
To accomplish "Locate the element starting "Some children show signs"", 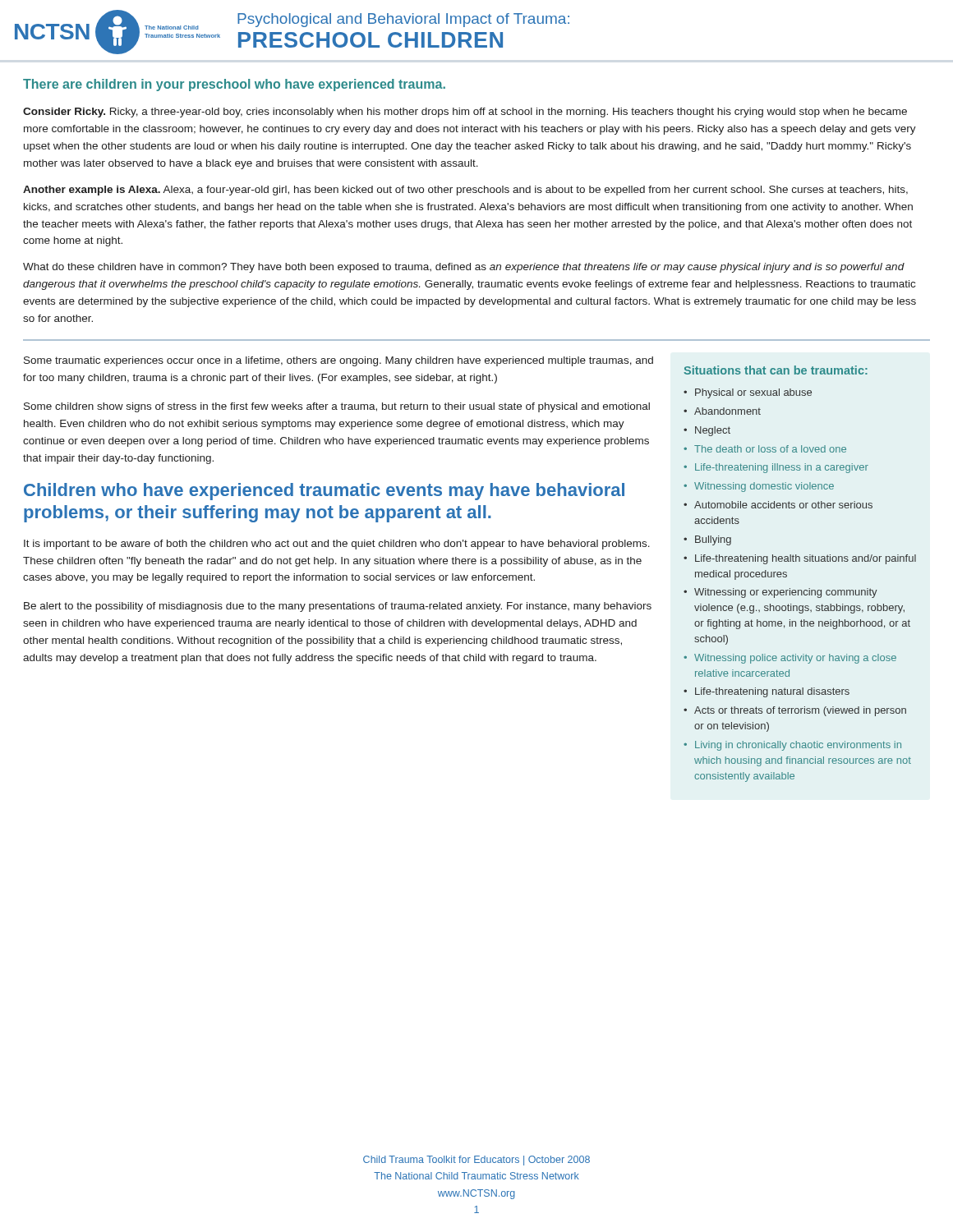I will (337, 432).
